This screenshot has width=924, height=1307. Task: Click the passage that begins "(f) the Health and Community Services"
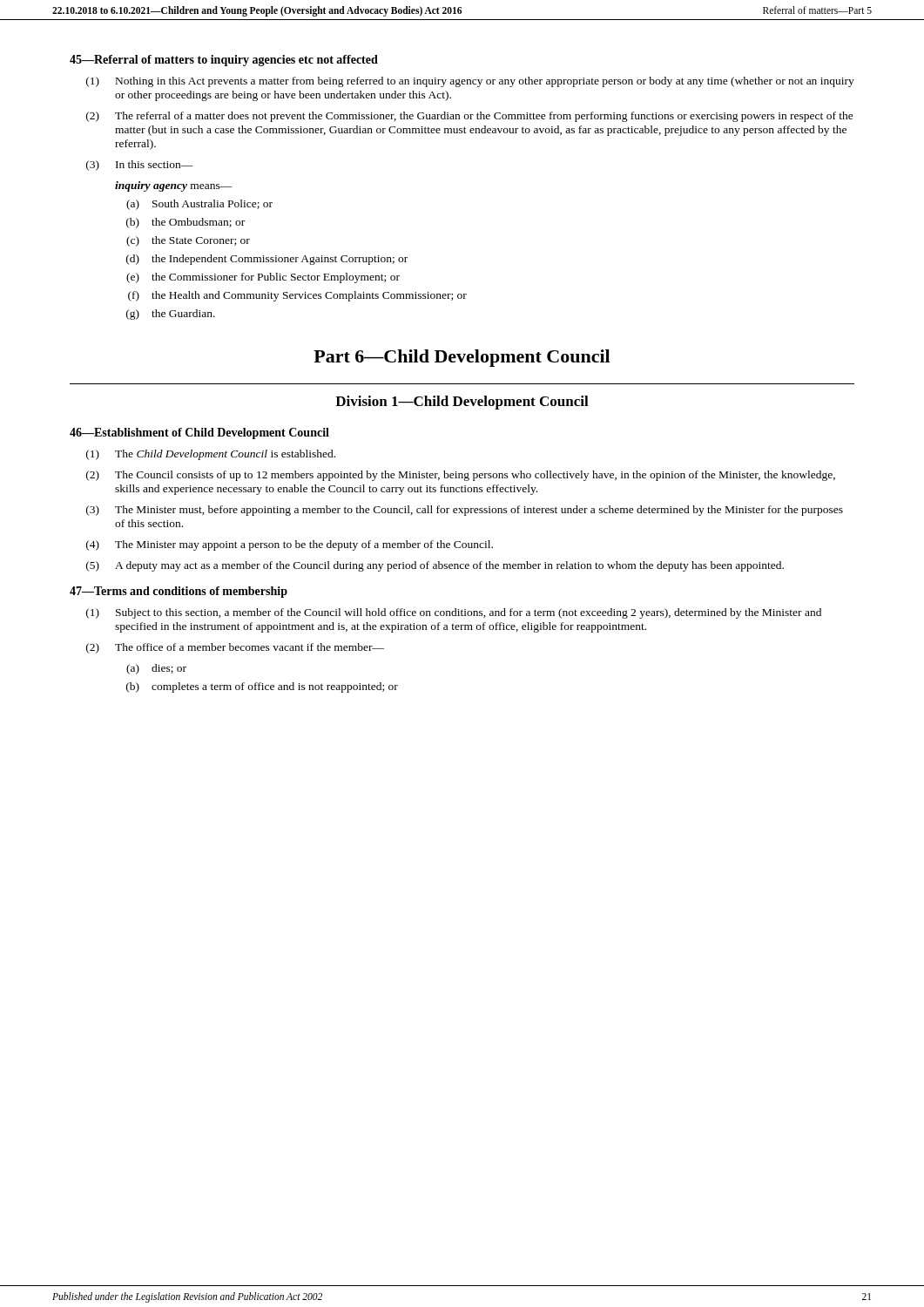[x=297, y=296]
